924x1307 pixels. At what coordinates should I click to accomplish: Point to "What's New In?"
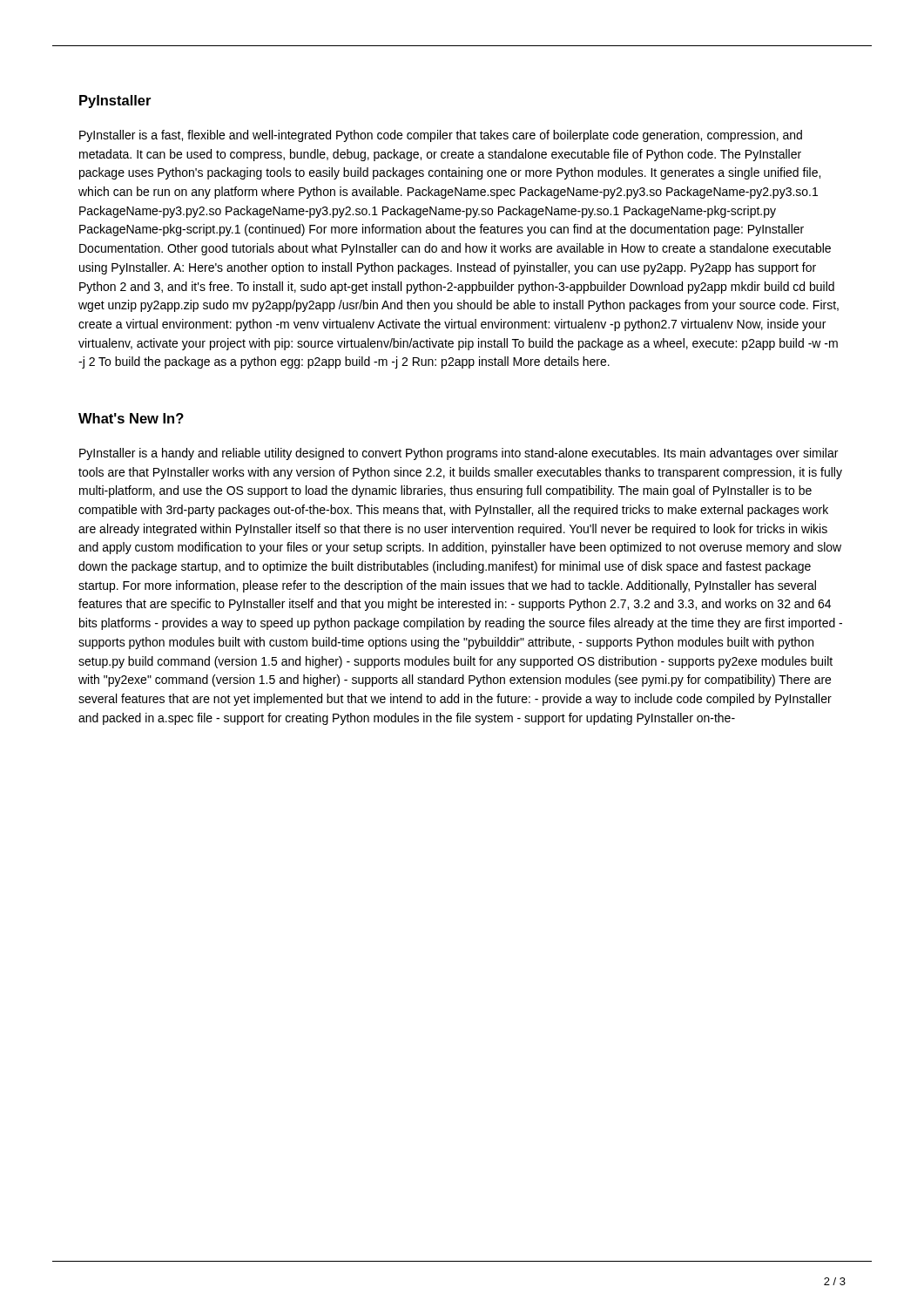click(131, 418)
